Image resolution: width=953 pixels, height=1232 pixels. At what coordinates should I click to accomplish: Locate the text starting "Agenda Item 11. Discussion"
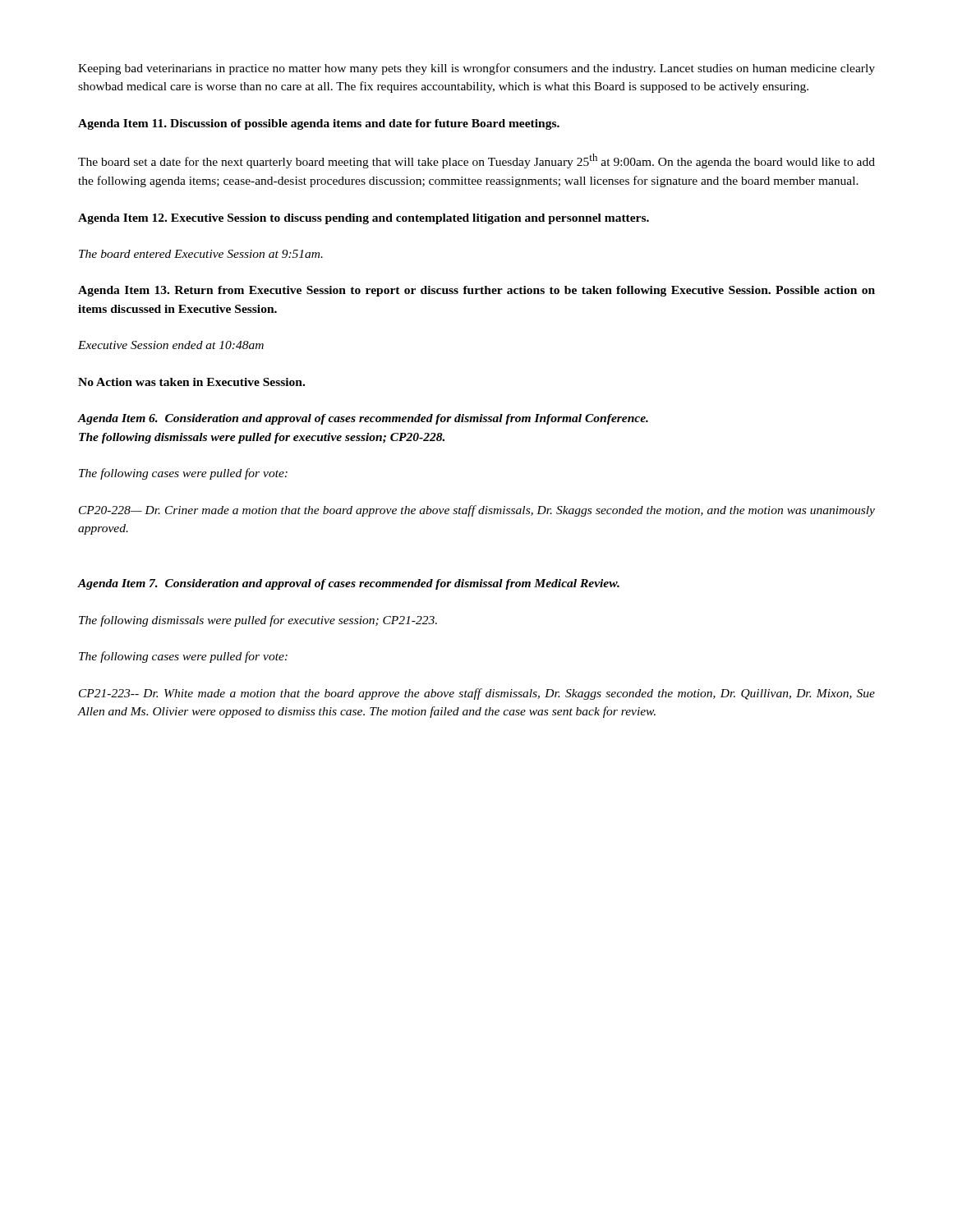(x=476, y=123)
